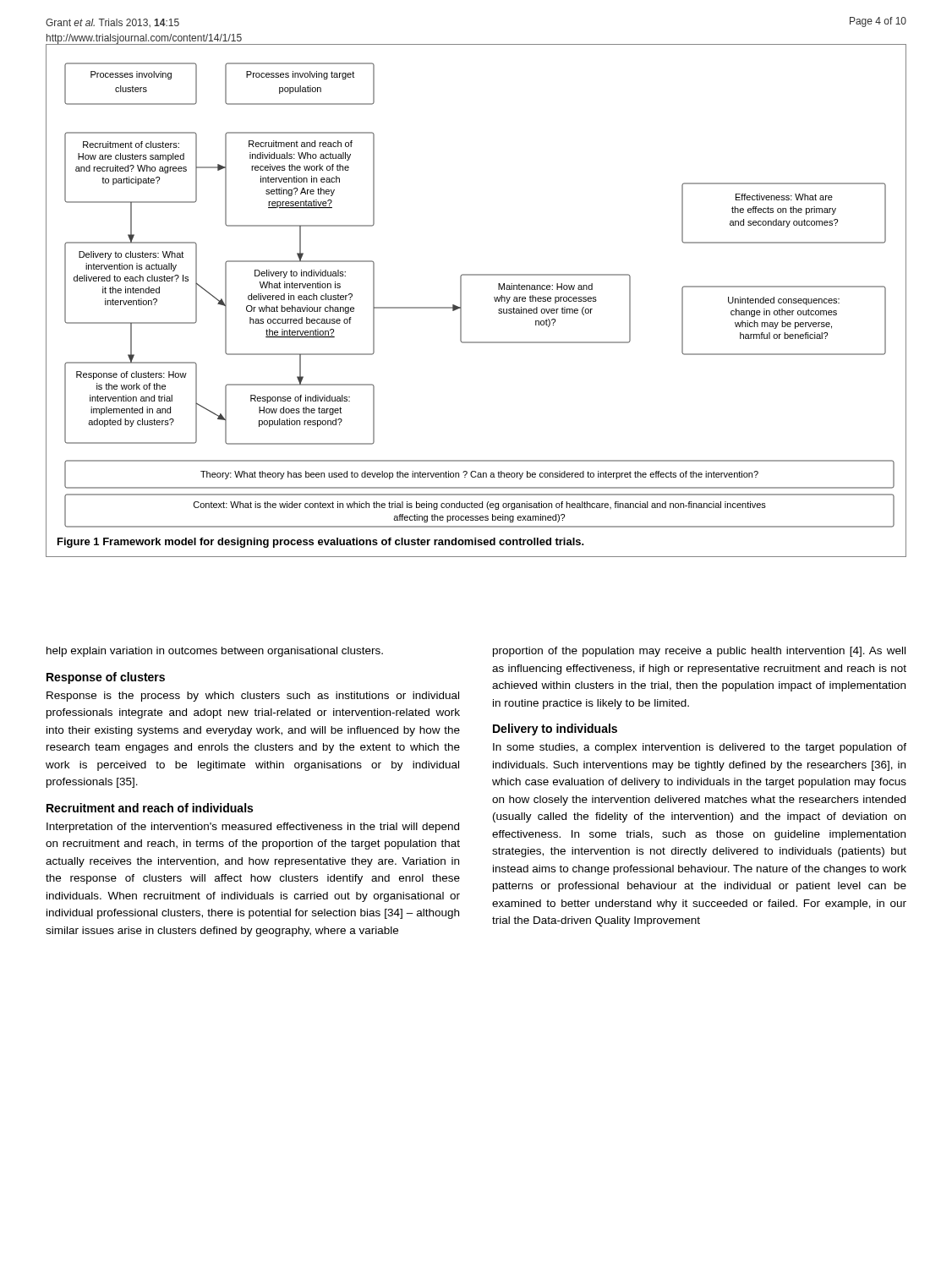
Task: Click on the text block starting "Response is the process"
Action: (253, 738)
